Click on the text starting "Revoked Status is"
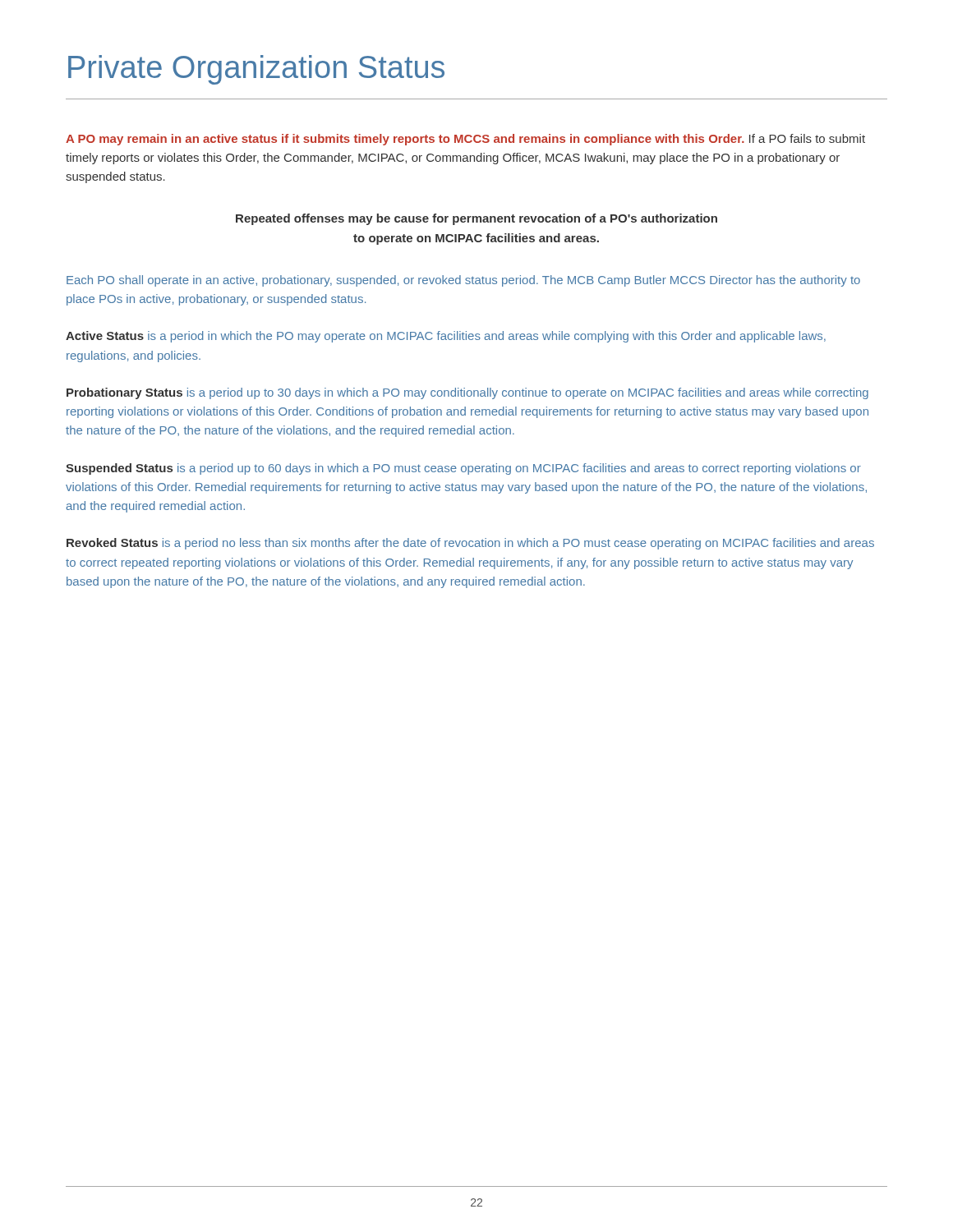953x1232 pixels. click(x=470, y=562)
